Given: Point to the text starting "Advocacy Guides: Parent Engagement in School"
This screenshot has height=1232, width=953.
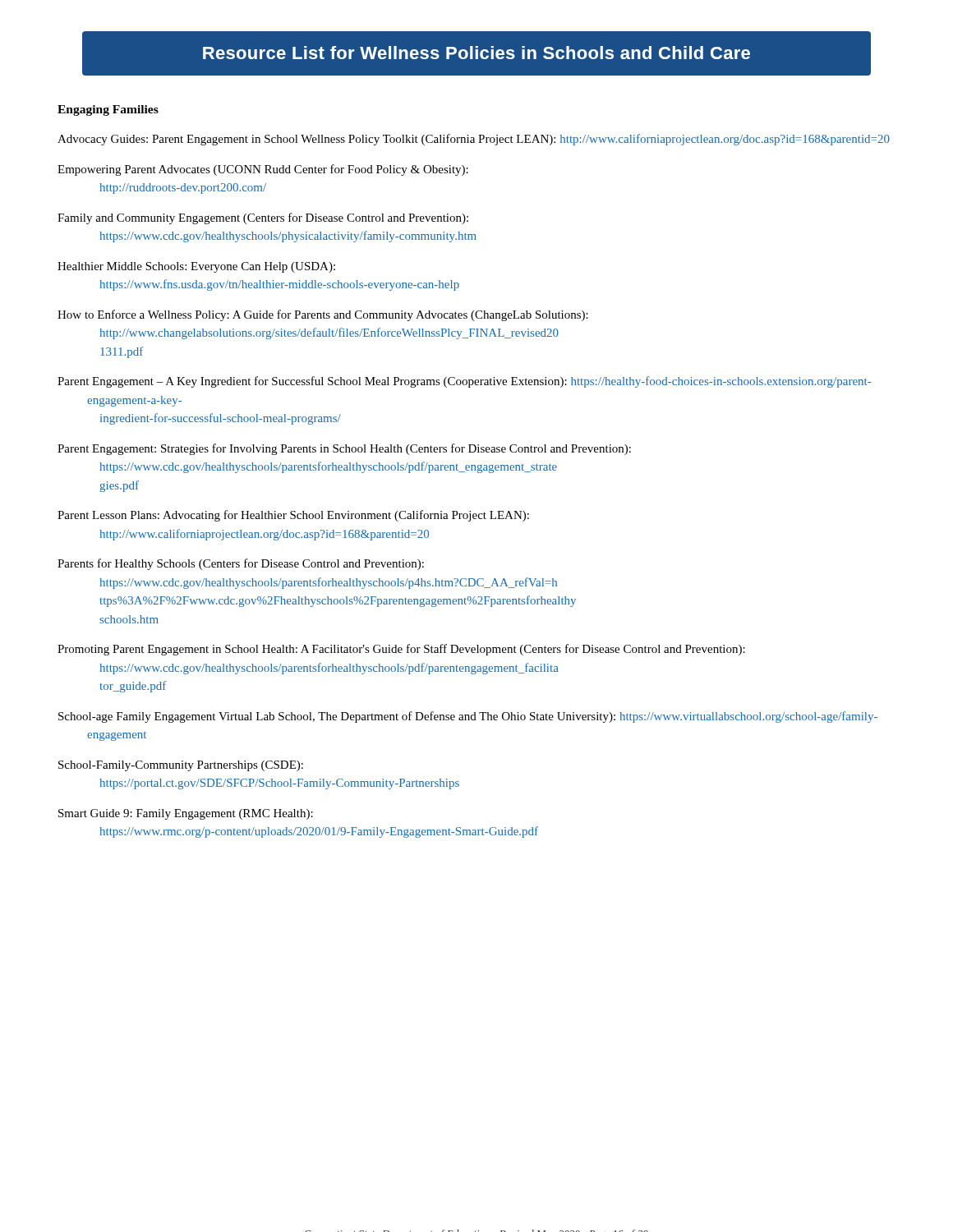Looking at the screenshot, I should [x=474, y=139].
